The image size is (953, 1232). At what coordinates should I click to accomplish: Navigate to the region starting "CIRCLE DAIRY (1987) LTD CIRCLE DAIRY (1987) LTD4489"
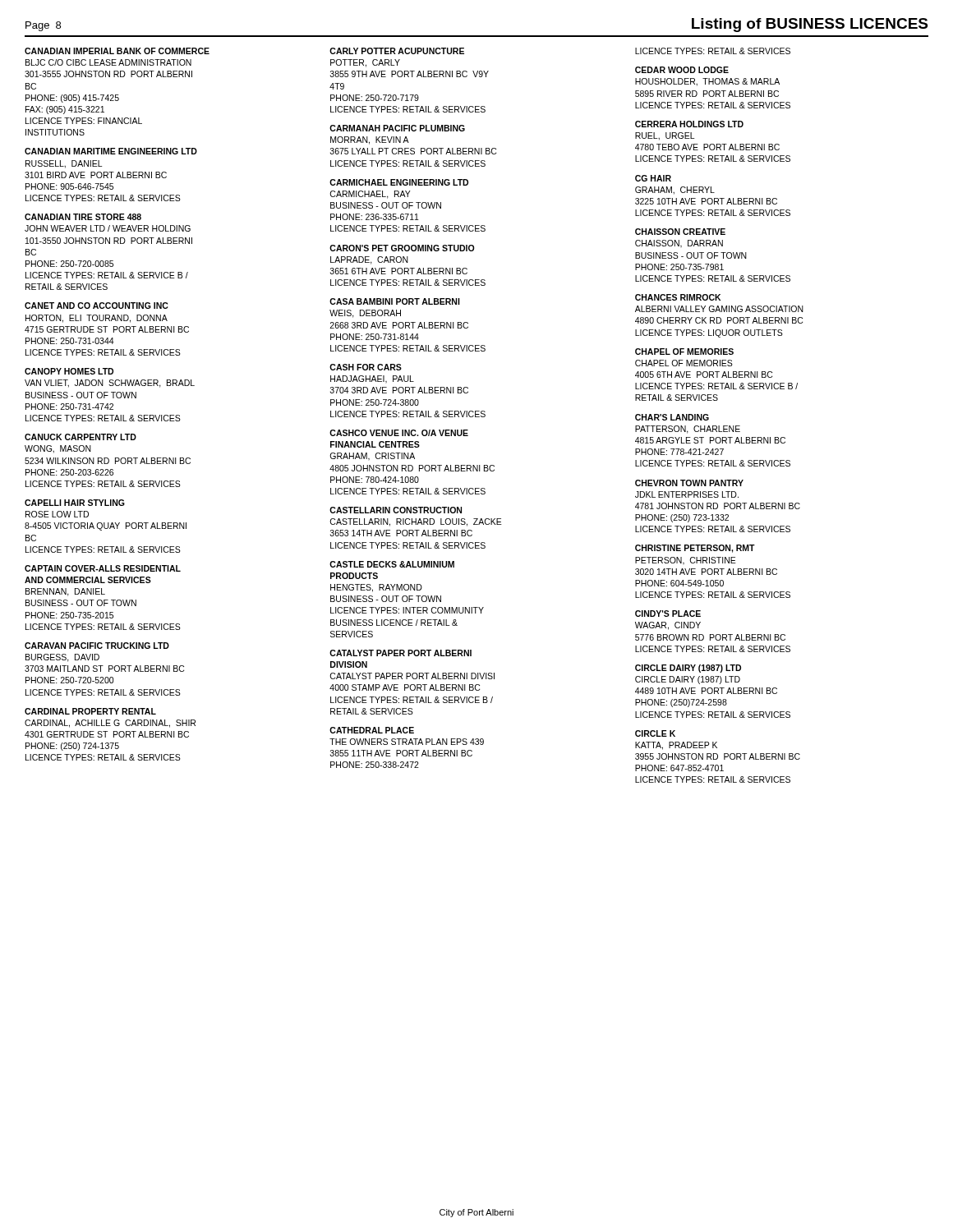tap(782, 691)
